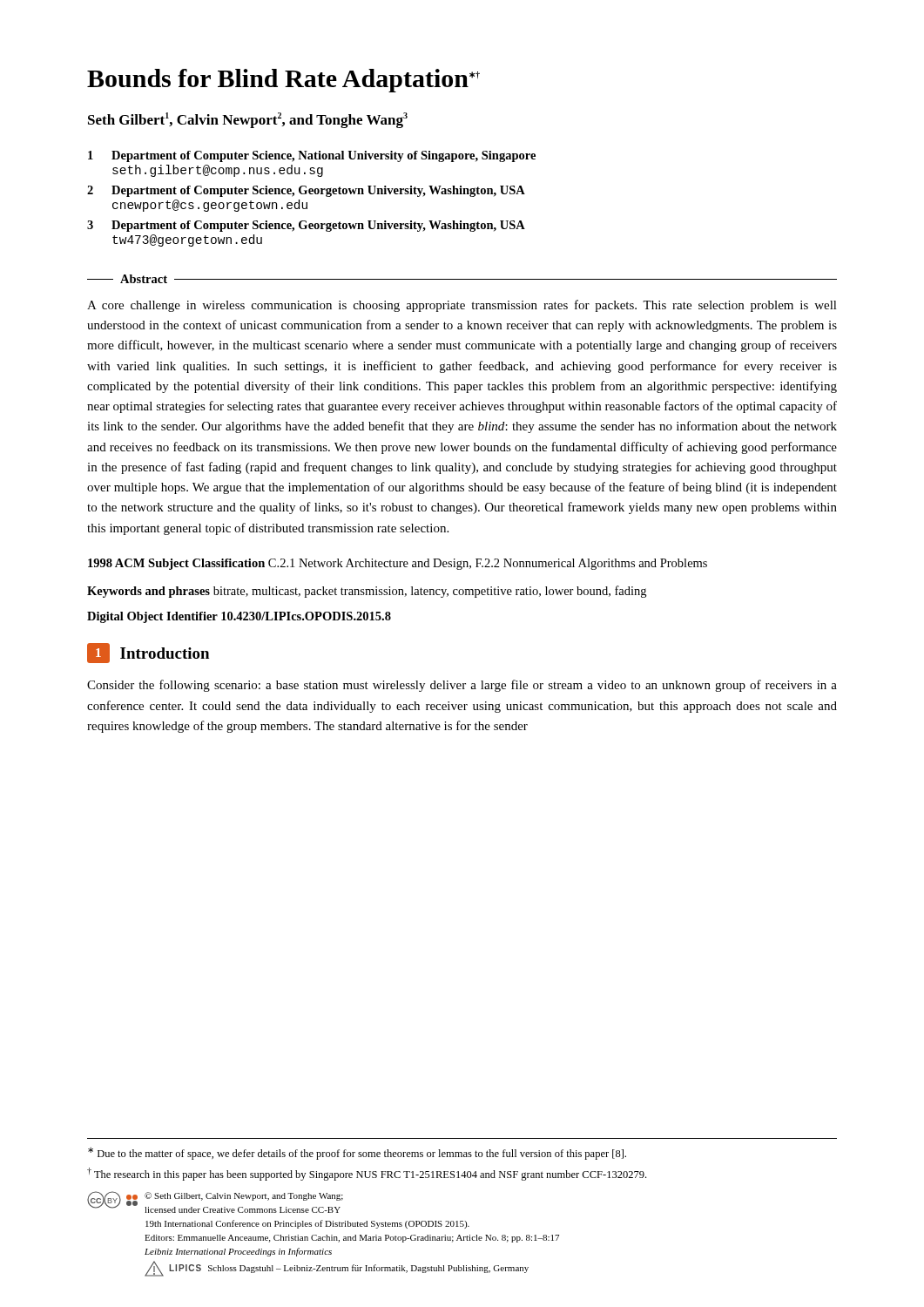Point to the region starting "∗ Due to the"
Image resolution: width=924 pixels, height=1307 pixels.
click(357, 1153)
